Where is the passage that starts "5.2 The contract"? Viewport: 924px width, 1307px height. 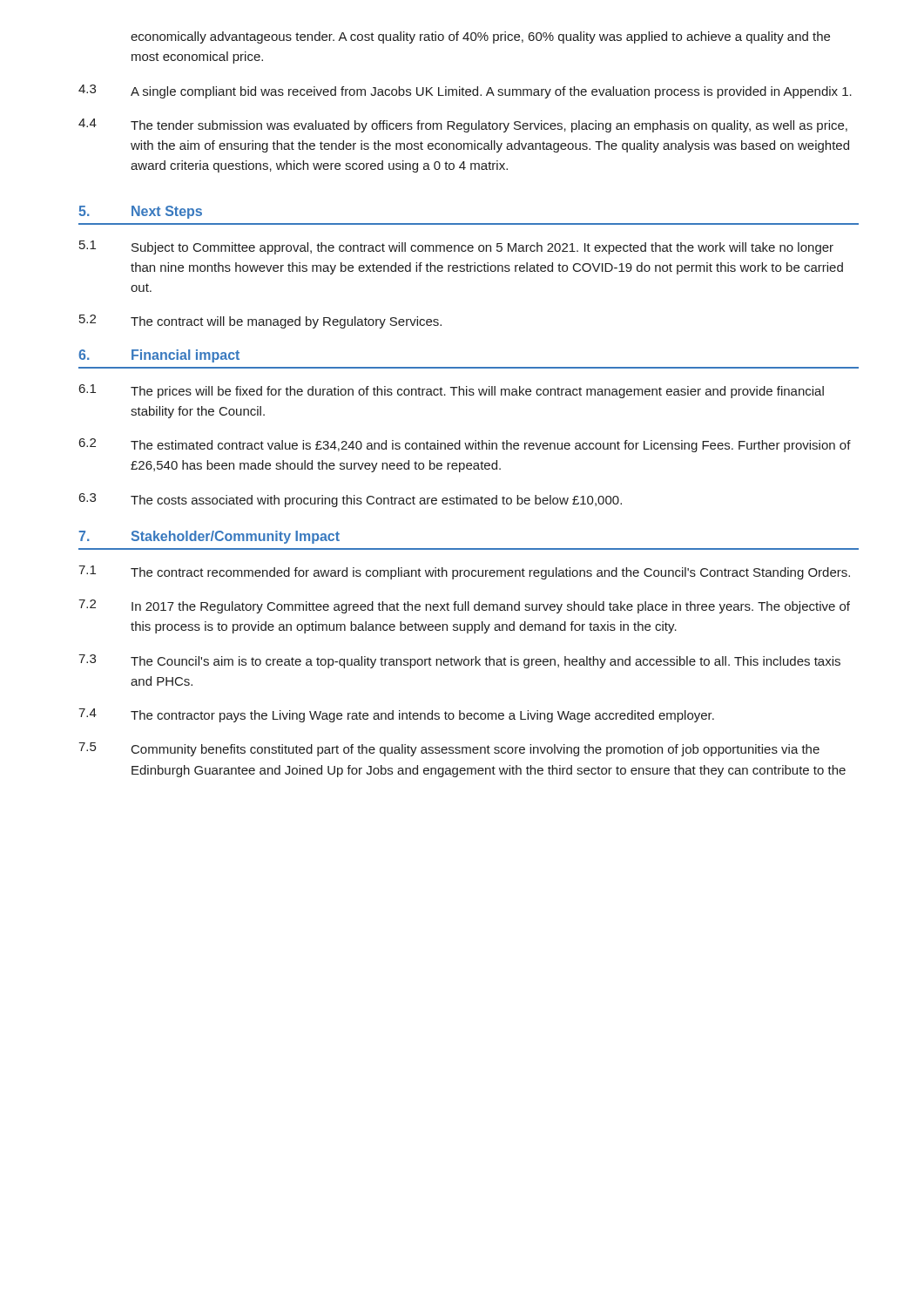(x=260, y=322)
